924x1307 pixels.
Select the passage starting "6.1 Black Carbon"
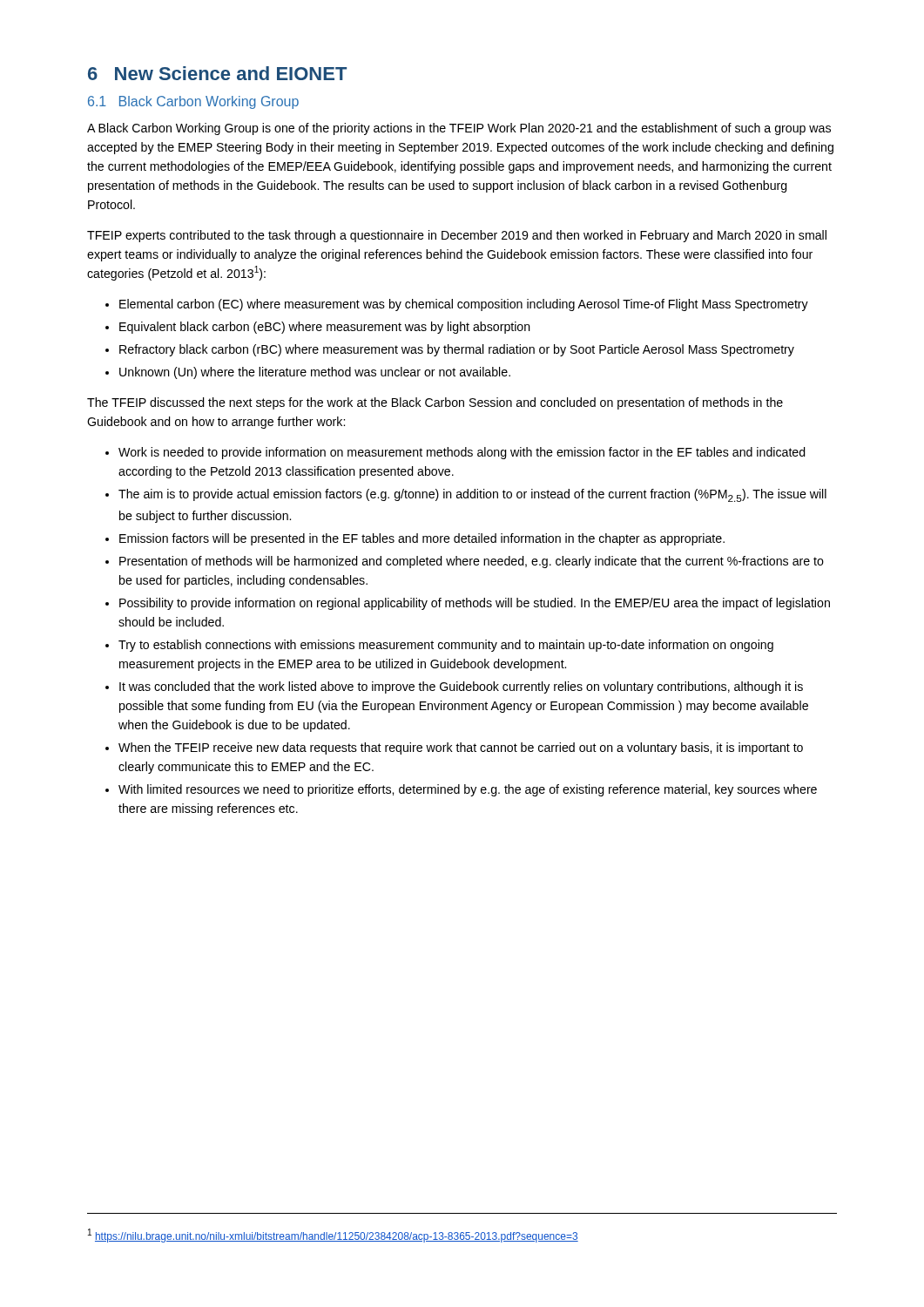(193, 102)
